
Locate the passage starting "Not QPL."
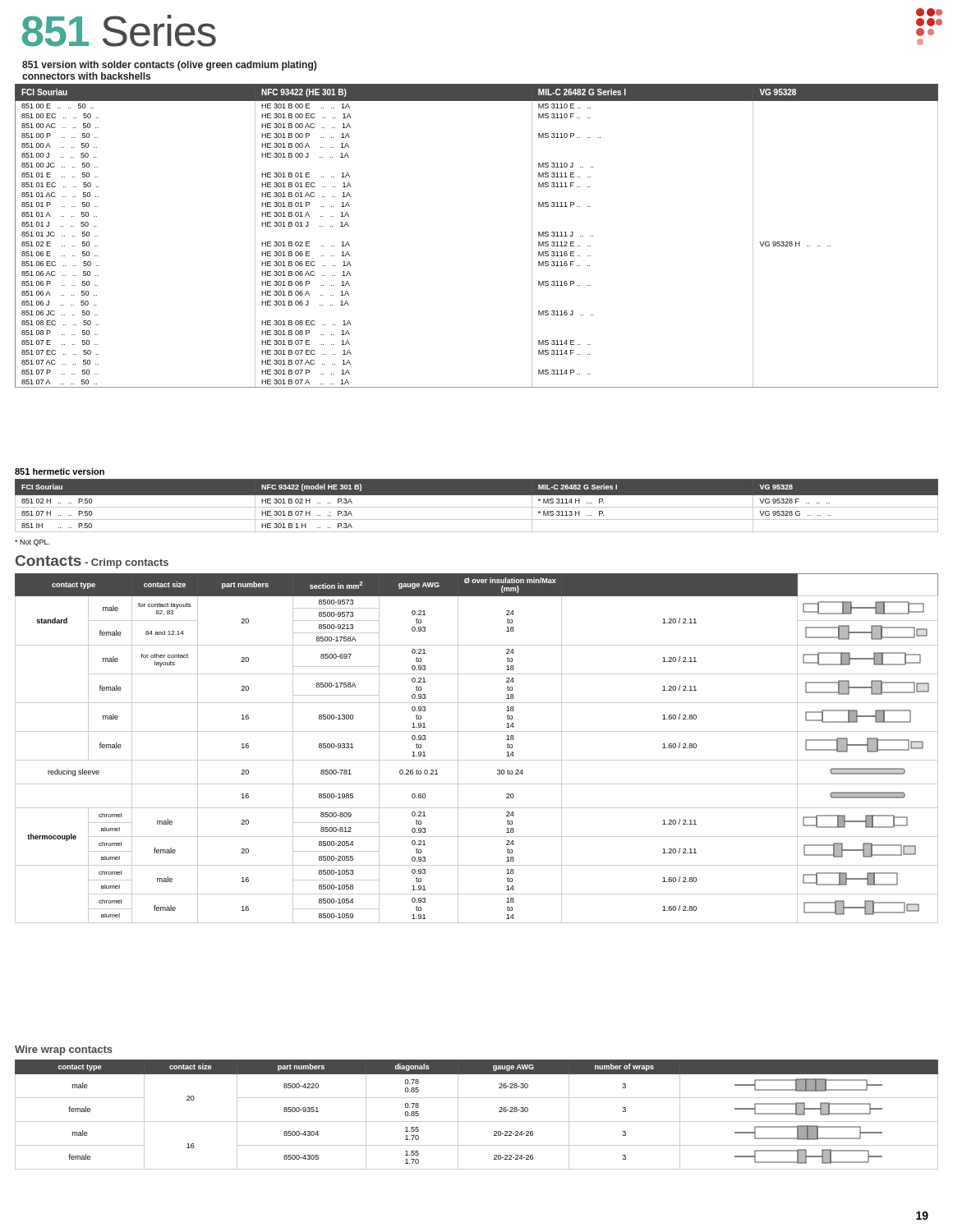pyautogui.click(x=32, y=542)
